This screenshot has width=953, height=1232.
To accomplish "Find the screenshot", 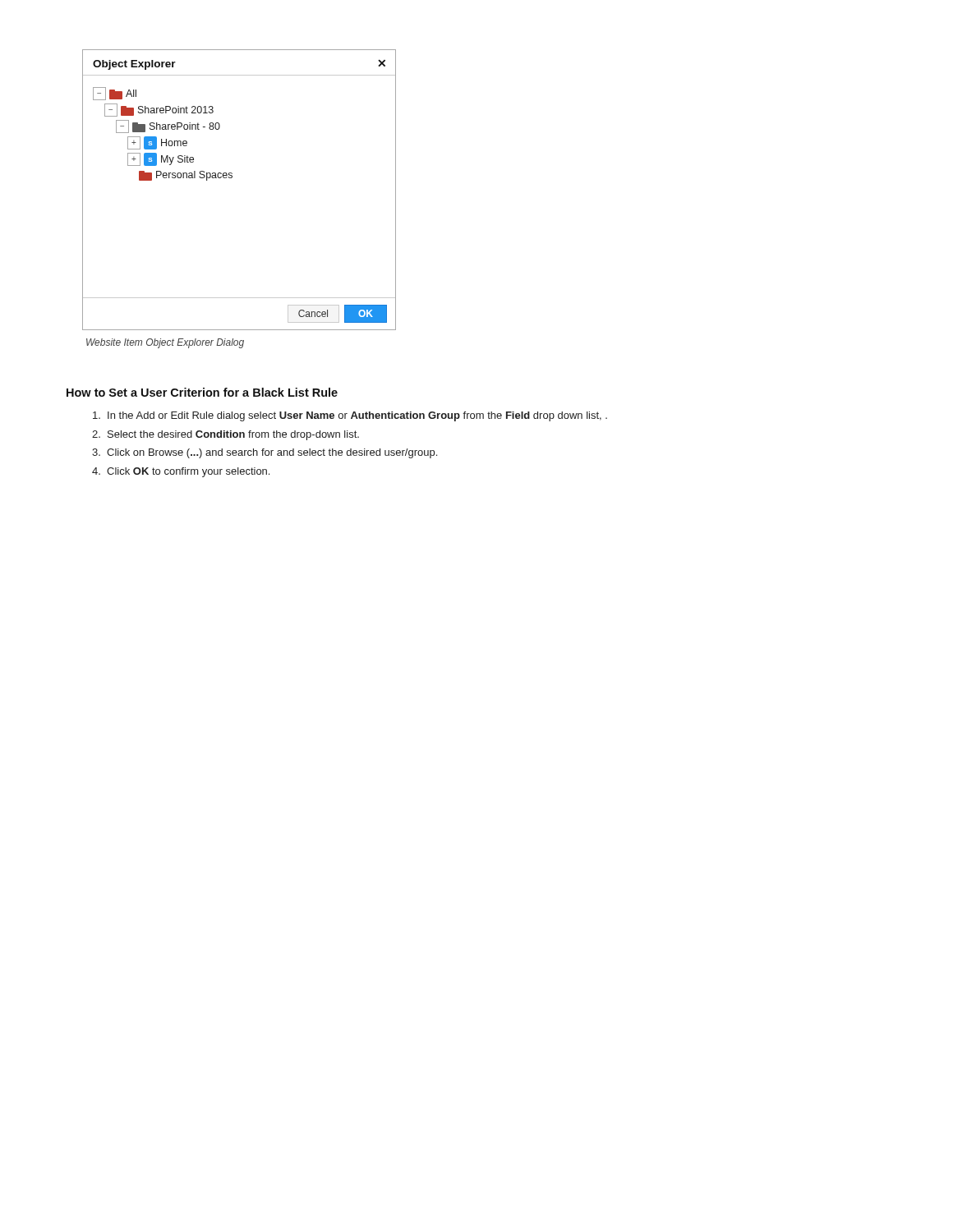I will [x=485, y=190].
